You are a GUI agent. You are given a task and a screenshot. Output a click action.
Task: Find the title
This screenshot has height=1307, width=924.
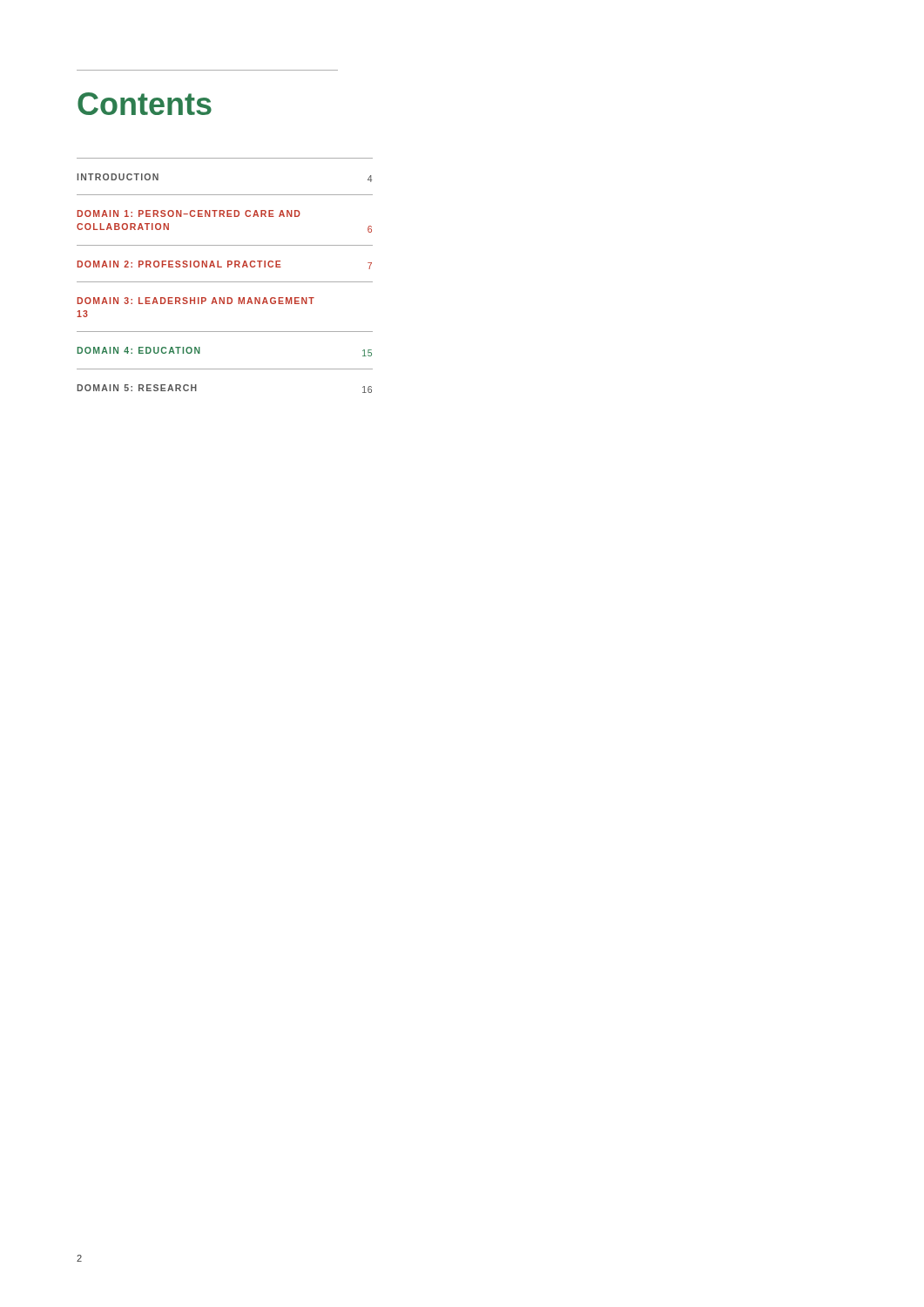pyautogui.click(x=145, y=105)
